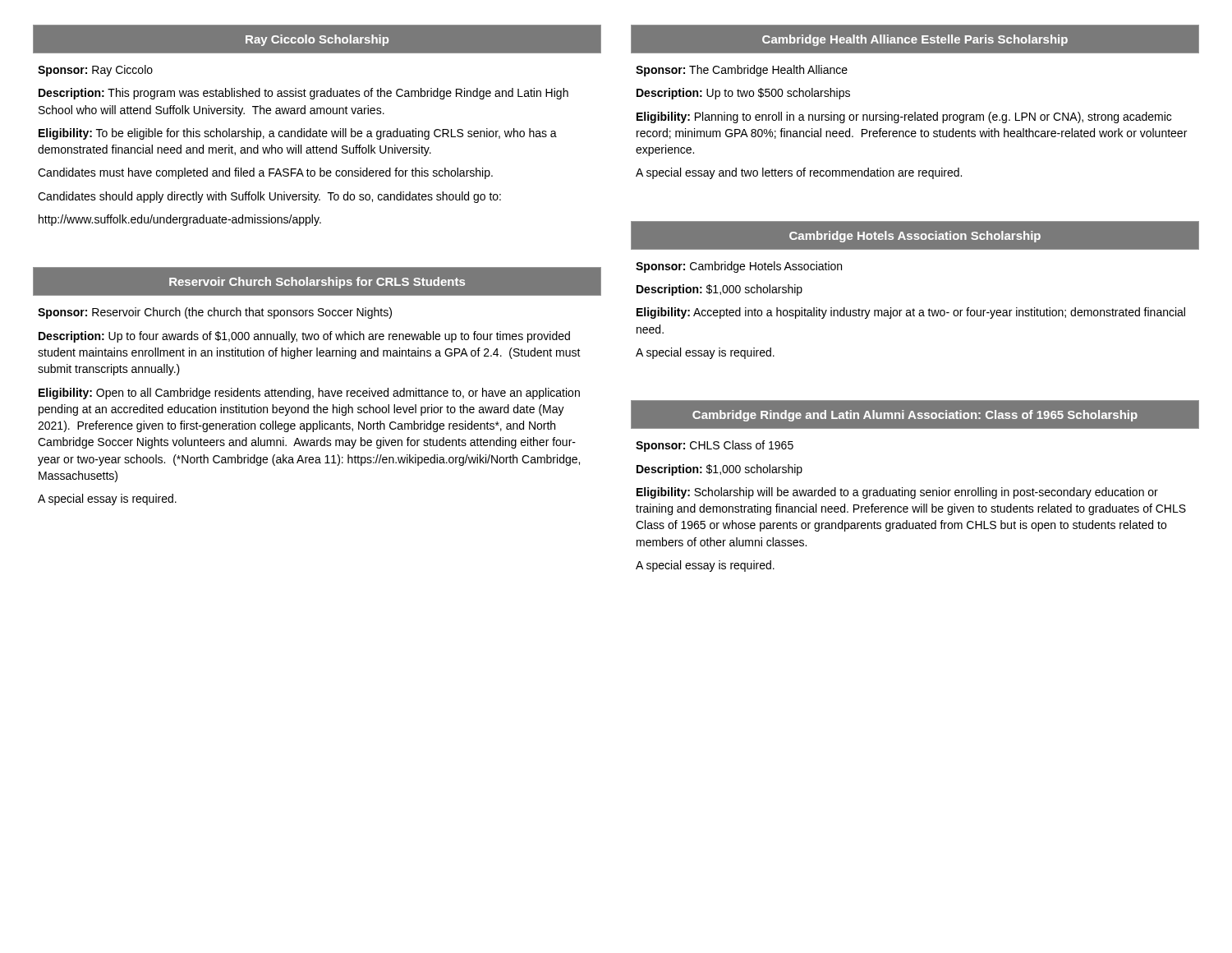Find the region starting "Sponsor: The Cambridge Health Alliance"

point(742,70)
